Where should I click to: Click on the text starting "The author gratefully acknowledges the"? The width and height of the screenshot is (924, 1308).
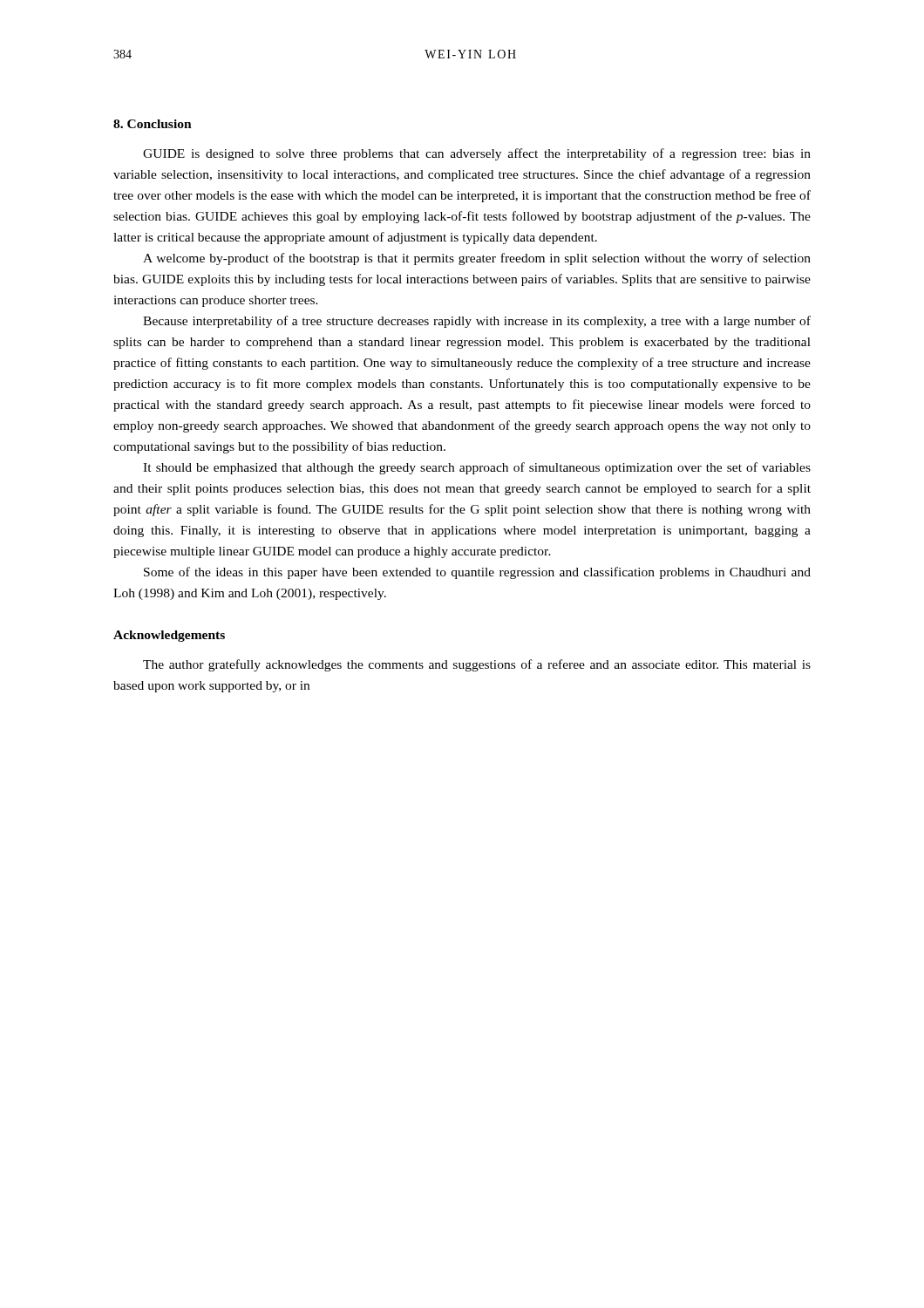point(462,675)
